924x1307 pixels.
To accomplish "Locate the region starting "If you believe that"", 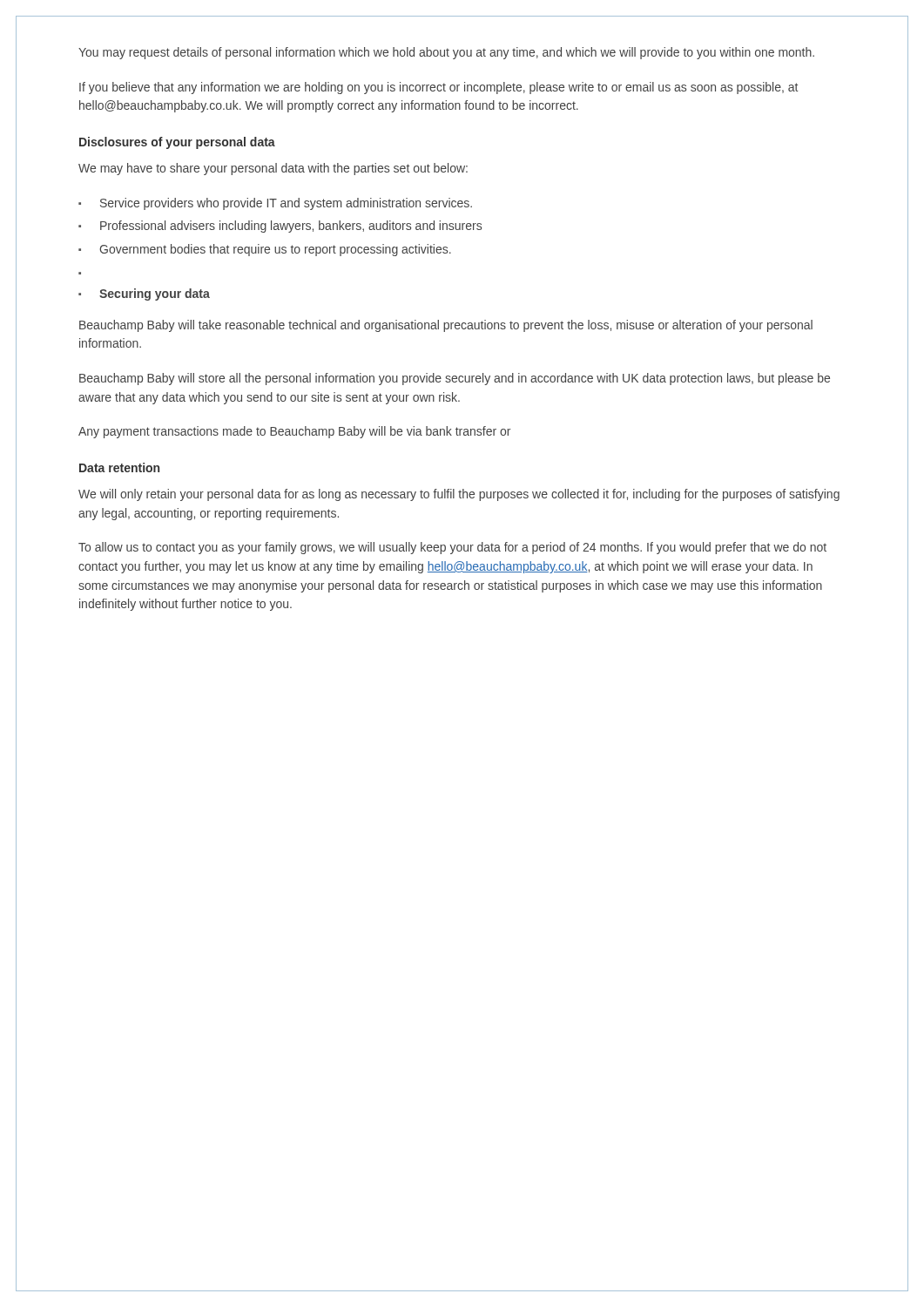I will click(438, 96).
